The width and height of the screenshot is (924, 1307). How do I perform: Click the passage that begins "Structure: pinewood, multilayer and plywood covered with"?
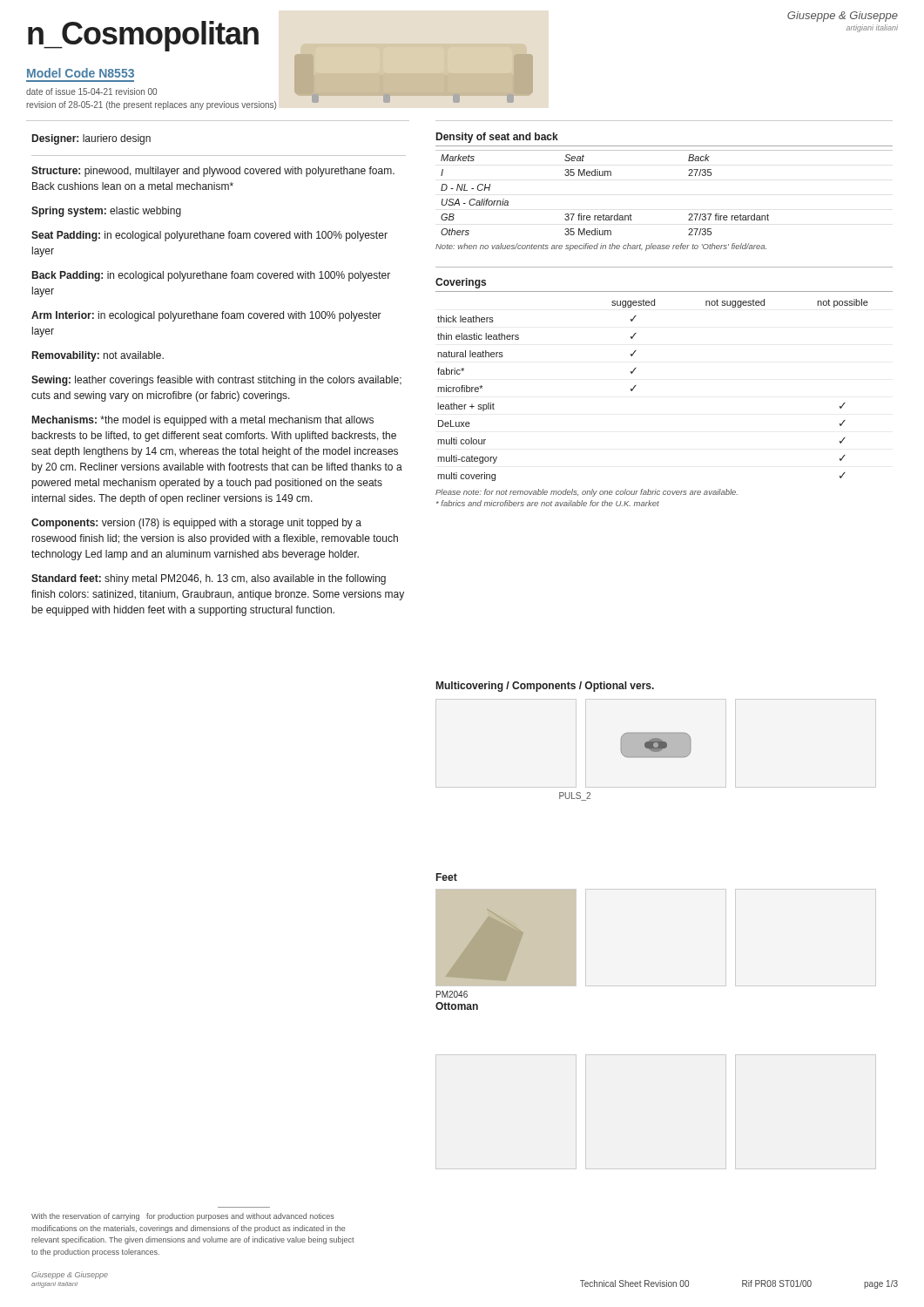coord(213,179)
